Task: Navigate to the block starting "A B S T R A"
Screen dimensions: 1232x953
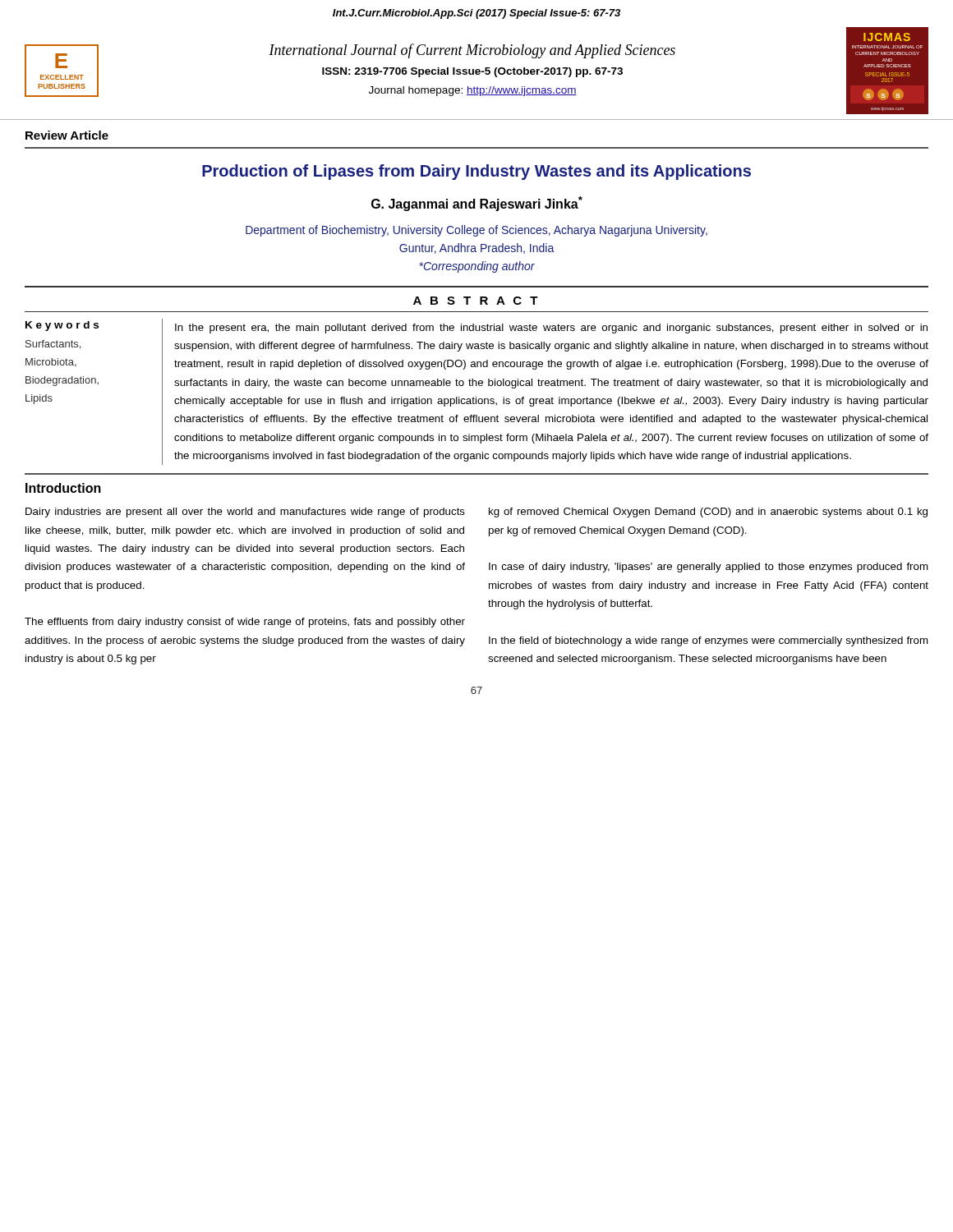Action: coord(476,300)
